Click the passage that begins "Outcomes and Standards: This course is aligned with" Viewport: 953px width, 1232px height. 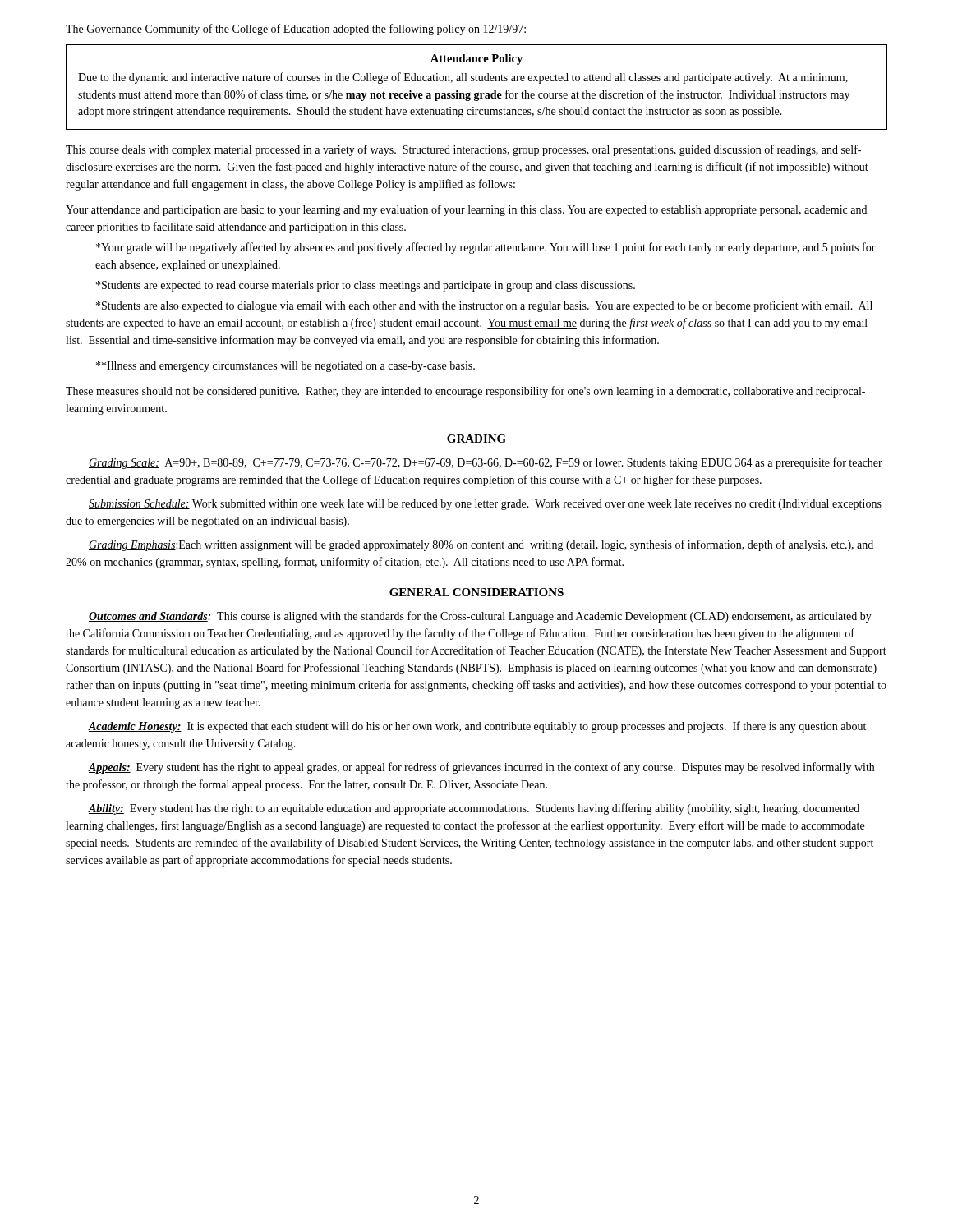(476, 660)
